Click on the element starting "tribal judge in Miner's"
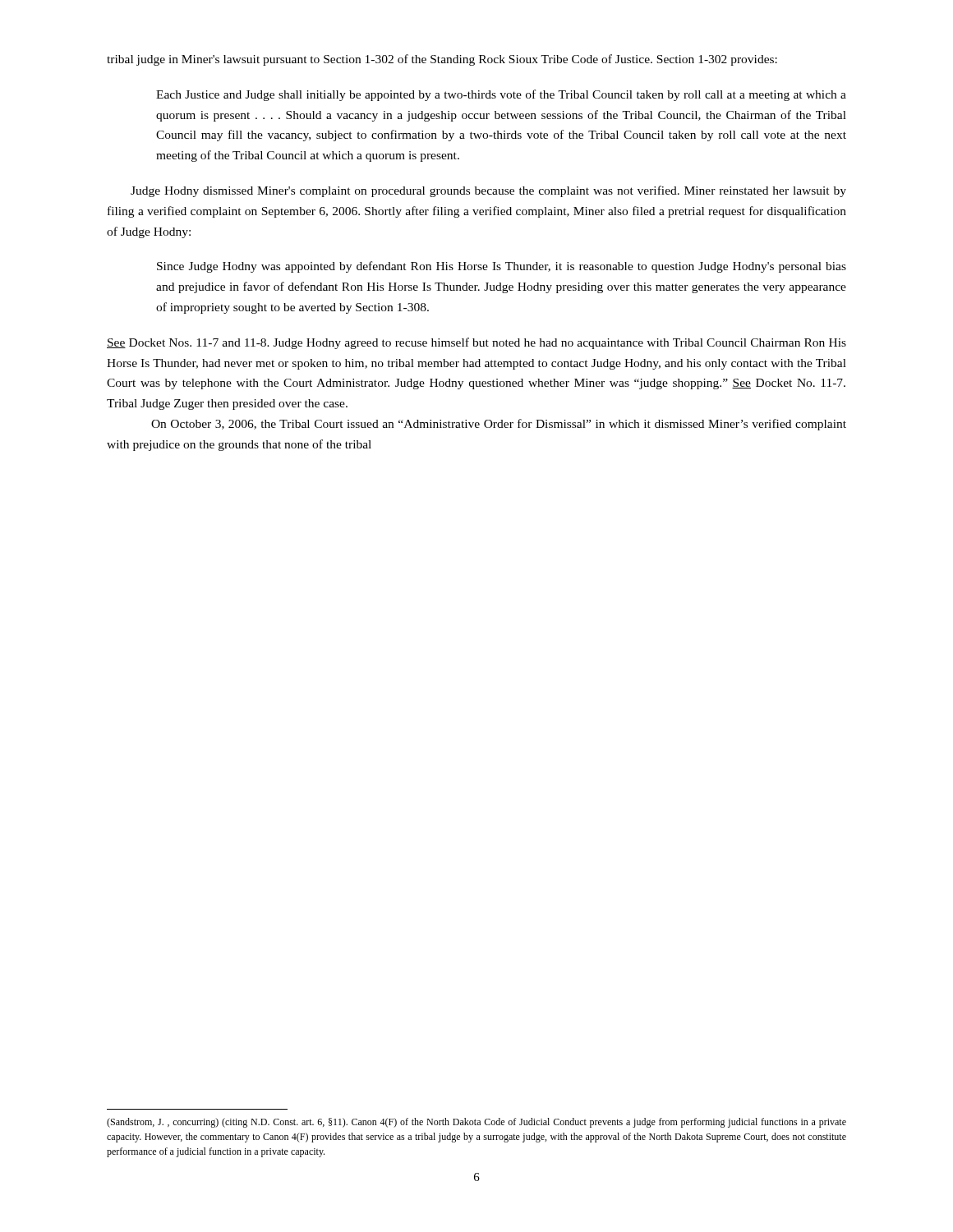Viewport: 953px width, 1232px height. pyautogui.click(x=442, y=59)
